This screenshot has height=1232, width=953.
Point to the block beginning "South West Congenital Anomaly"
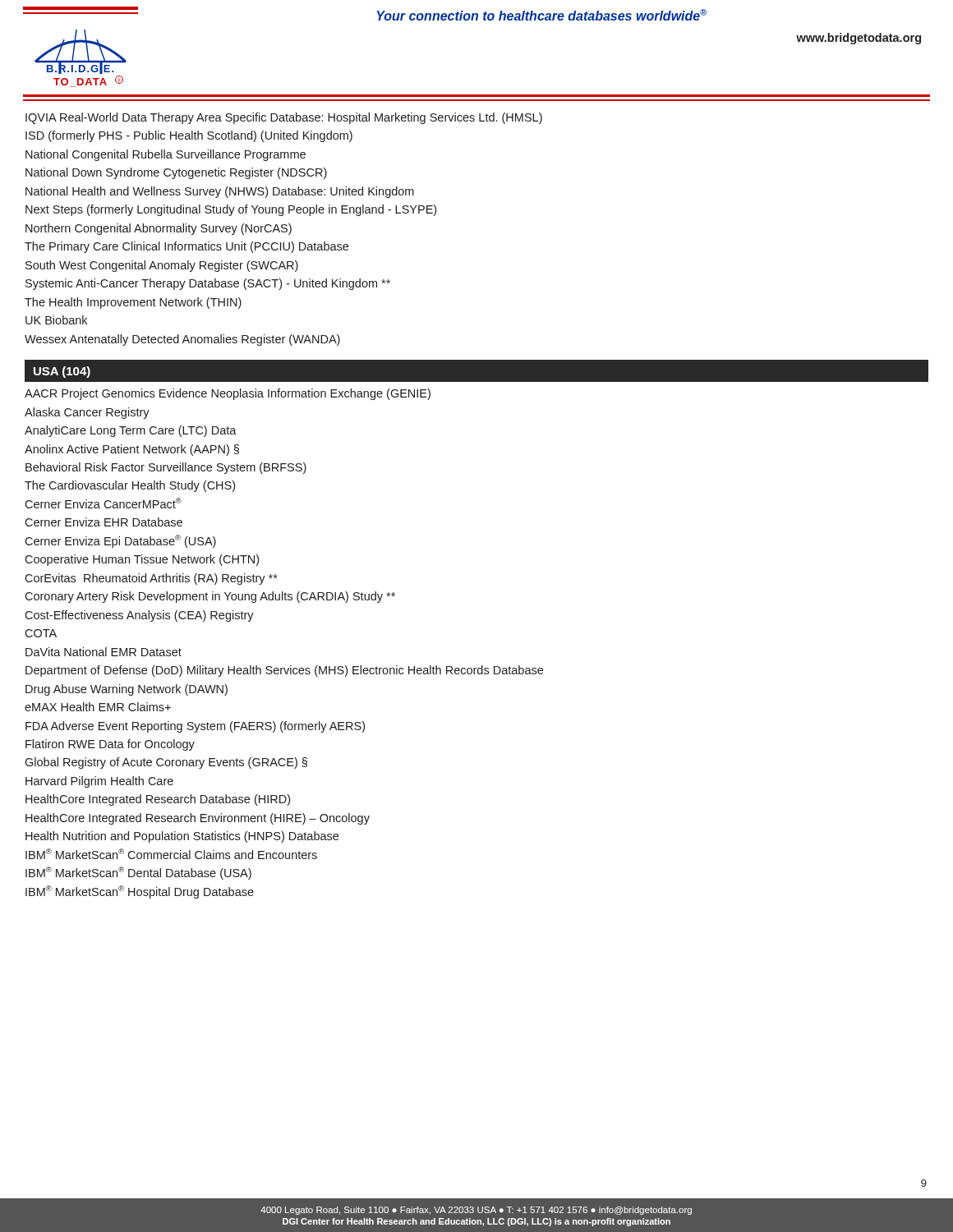point(162,265)
